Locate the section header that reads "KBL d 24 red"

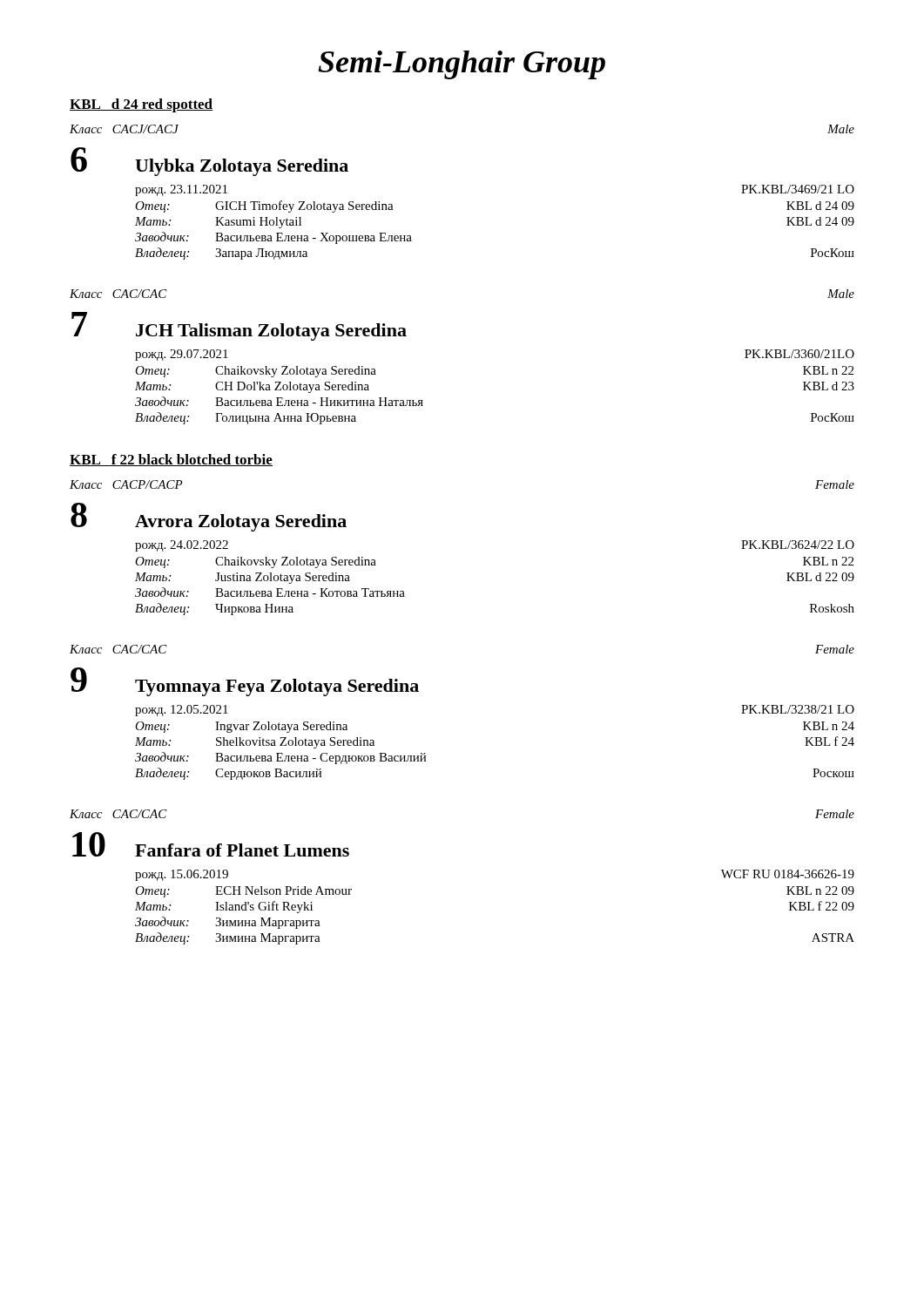pos(141,104)
